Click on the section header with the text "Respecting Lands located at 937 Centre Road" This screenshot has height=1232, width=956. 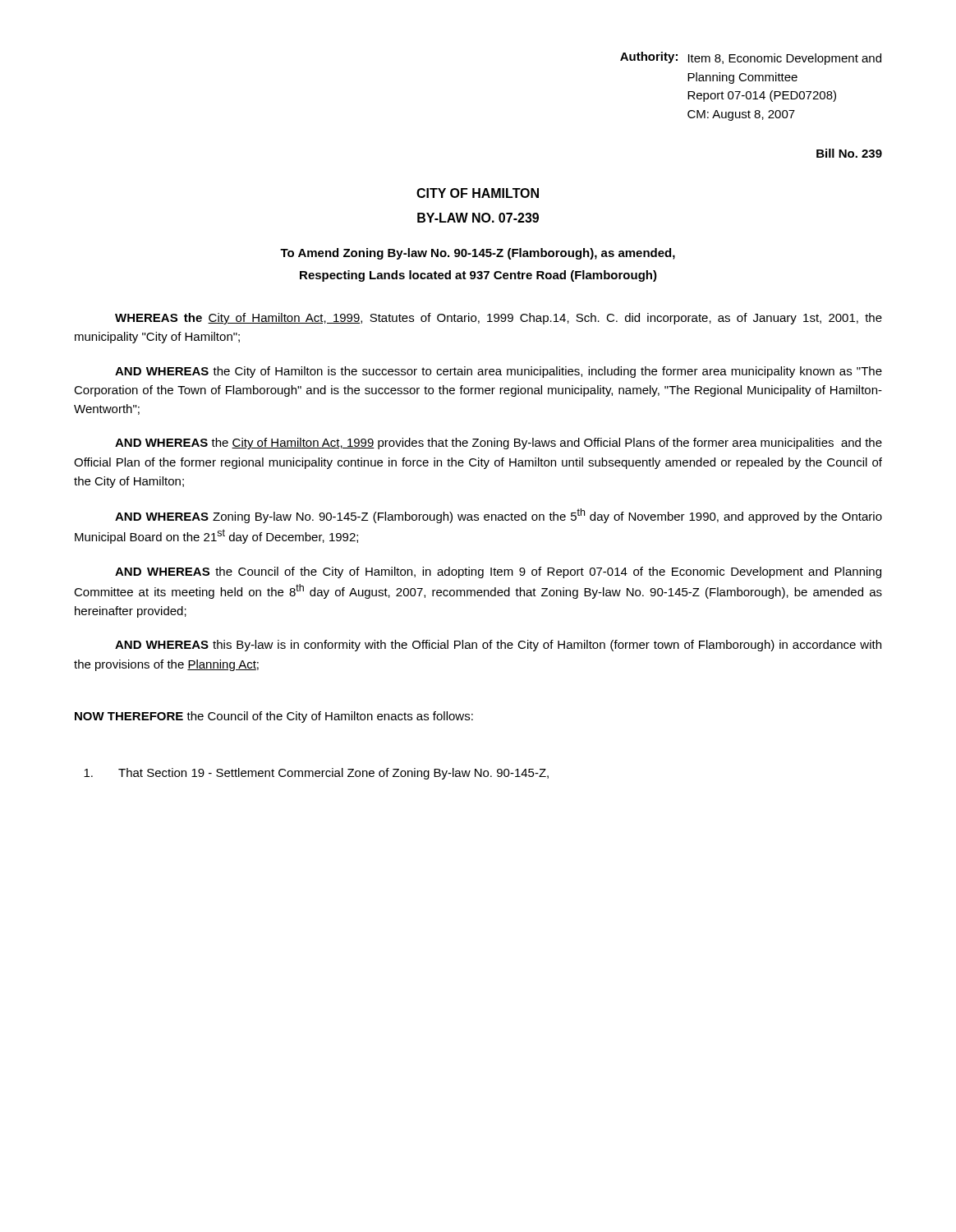click(x=478, y=275)
